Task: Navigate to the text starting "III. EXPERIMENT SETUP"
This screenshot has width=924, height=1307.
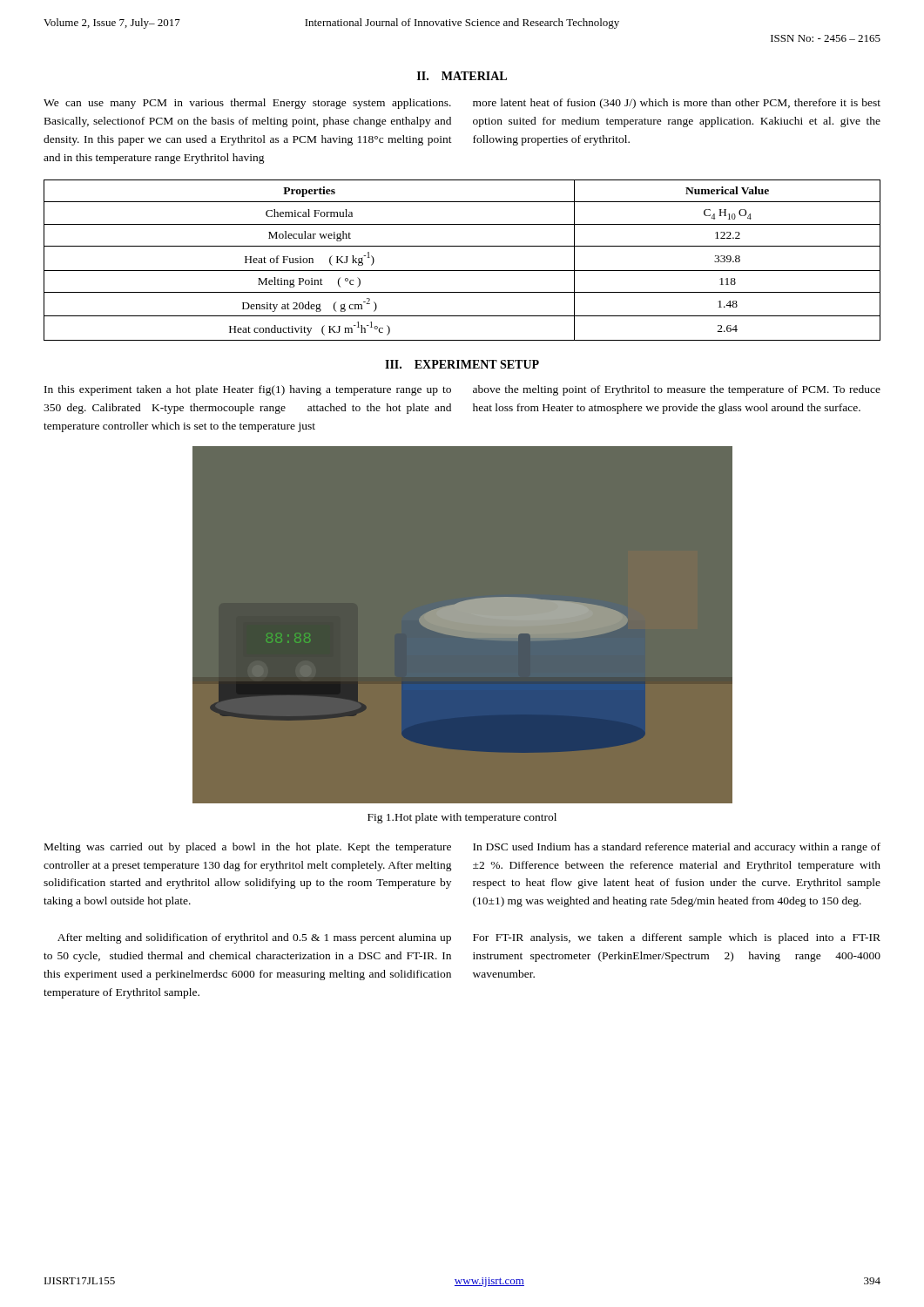Action: 462,365
